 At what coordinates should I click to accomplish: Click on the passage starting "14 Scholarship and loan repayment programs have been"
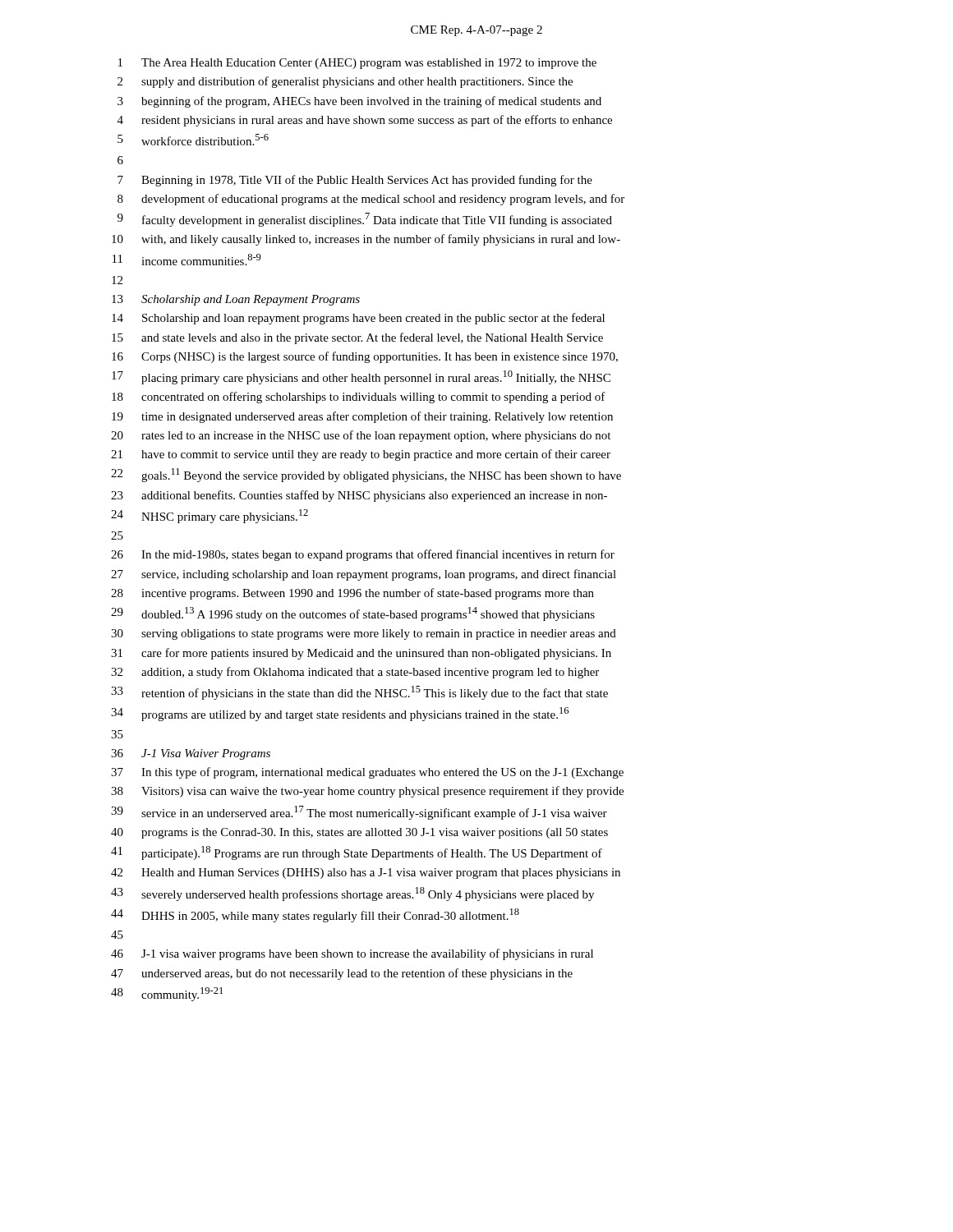(x=488, y=427)
